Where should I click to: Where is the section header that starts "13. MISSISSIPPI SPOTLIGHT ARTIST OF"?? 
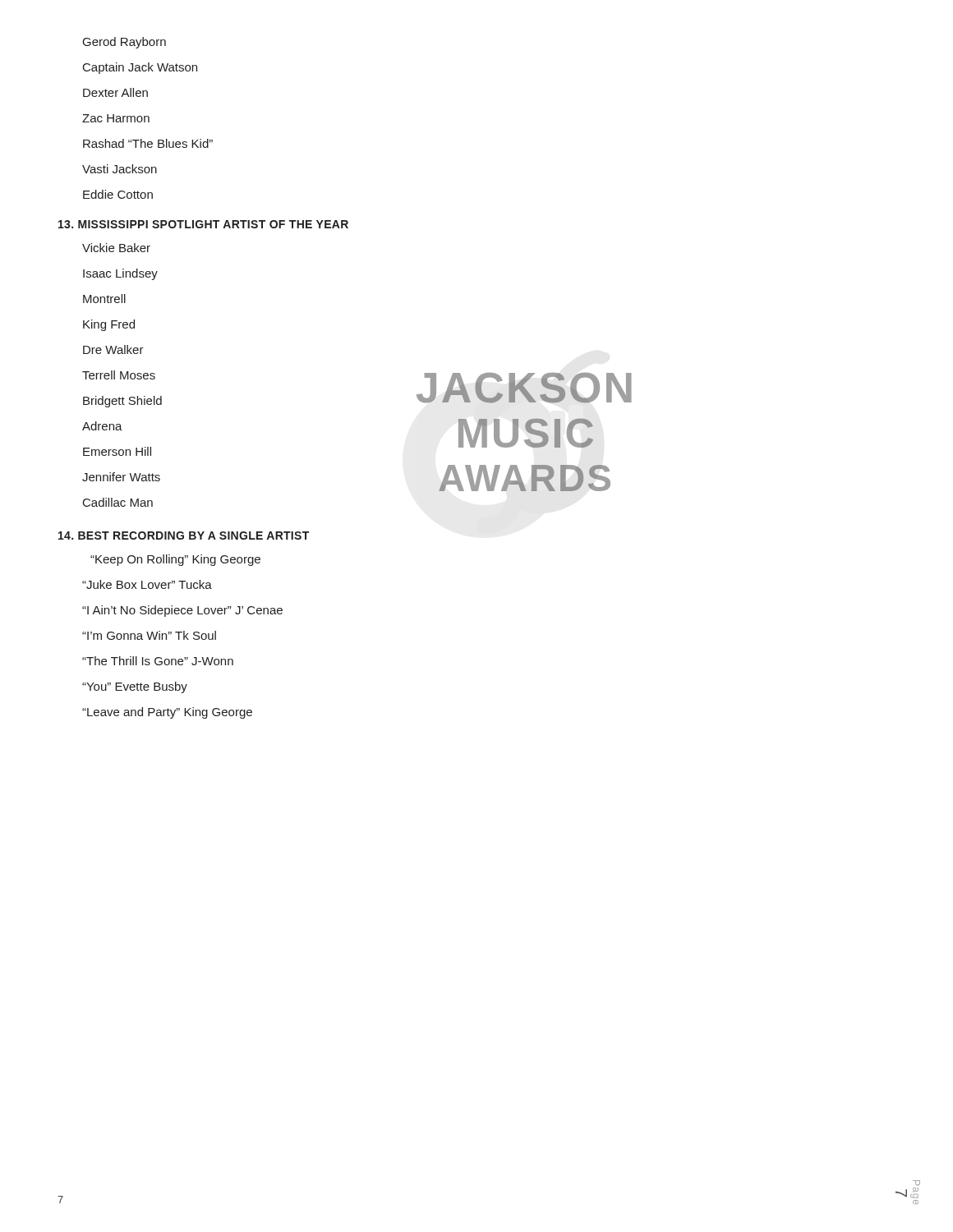point(203,224)
